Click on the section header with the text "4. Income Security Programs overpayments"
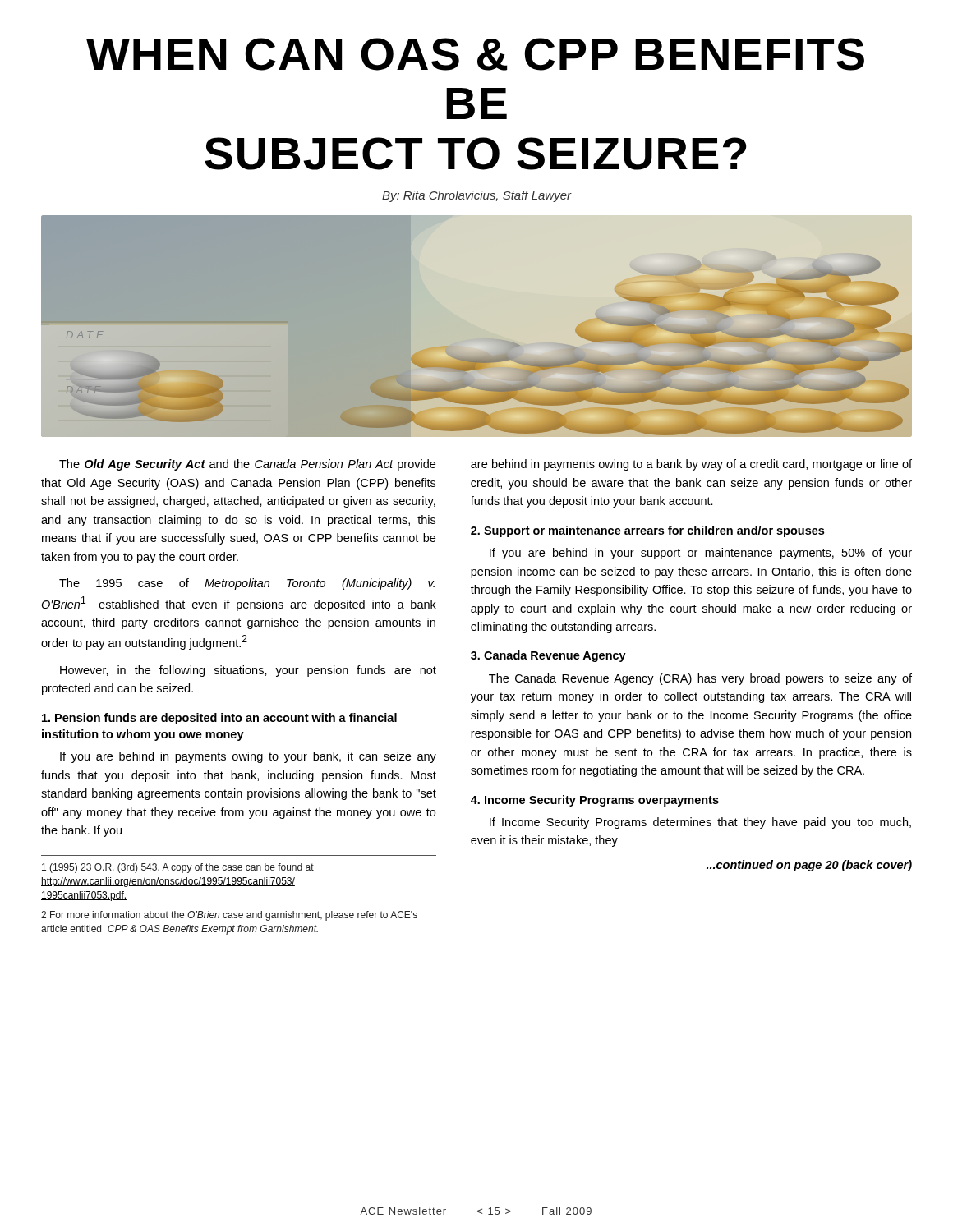The image size is (953, 1232). 595,800
